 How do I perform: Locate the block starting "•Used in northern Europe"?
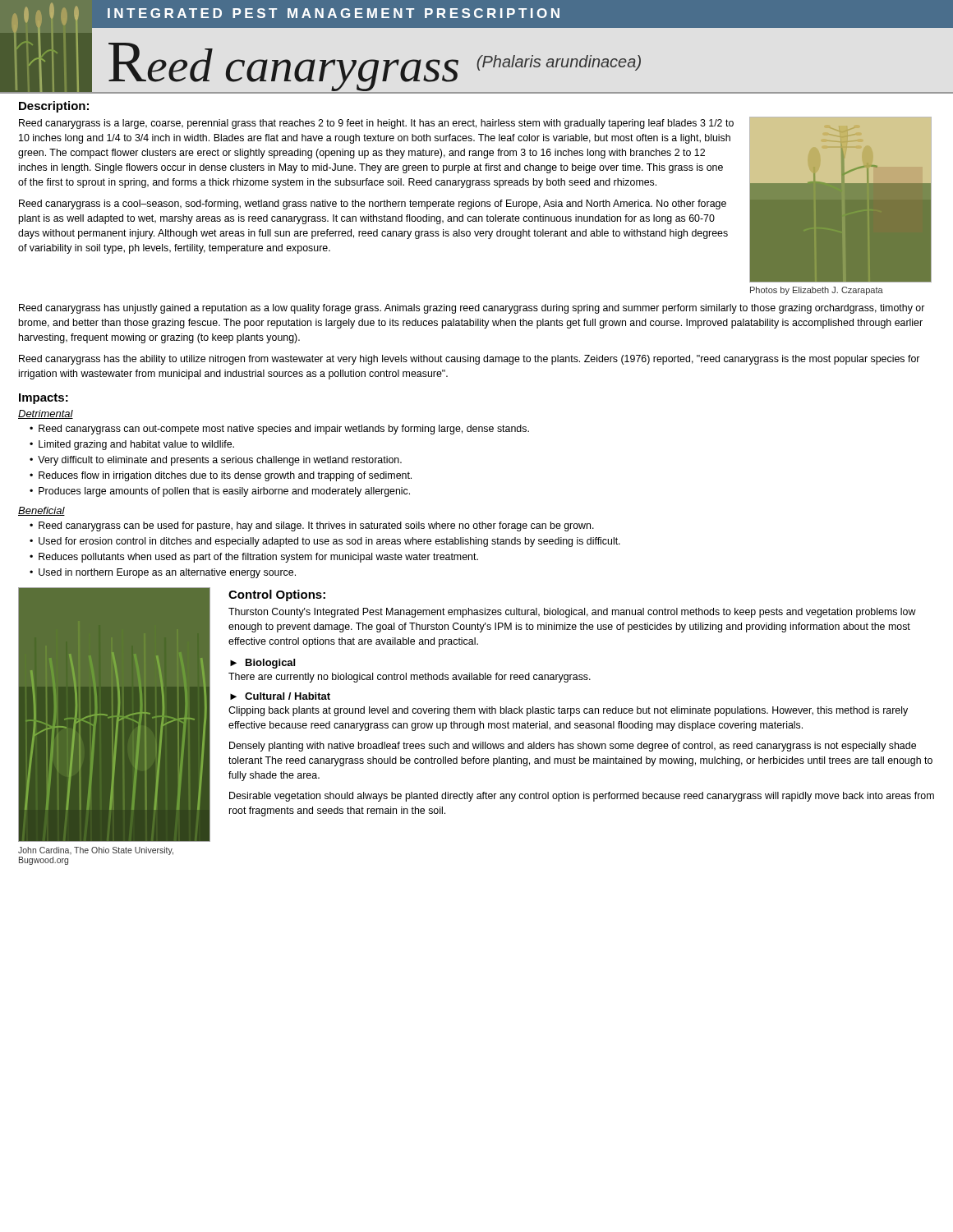pyautogui.click(x=163, y=573)
